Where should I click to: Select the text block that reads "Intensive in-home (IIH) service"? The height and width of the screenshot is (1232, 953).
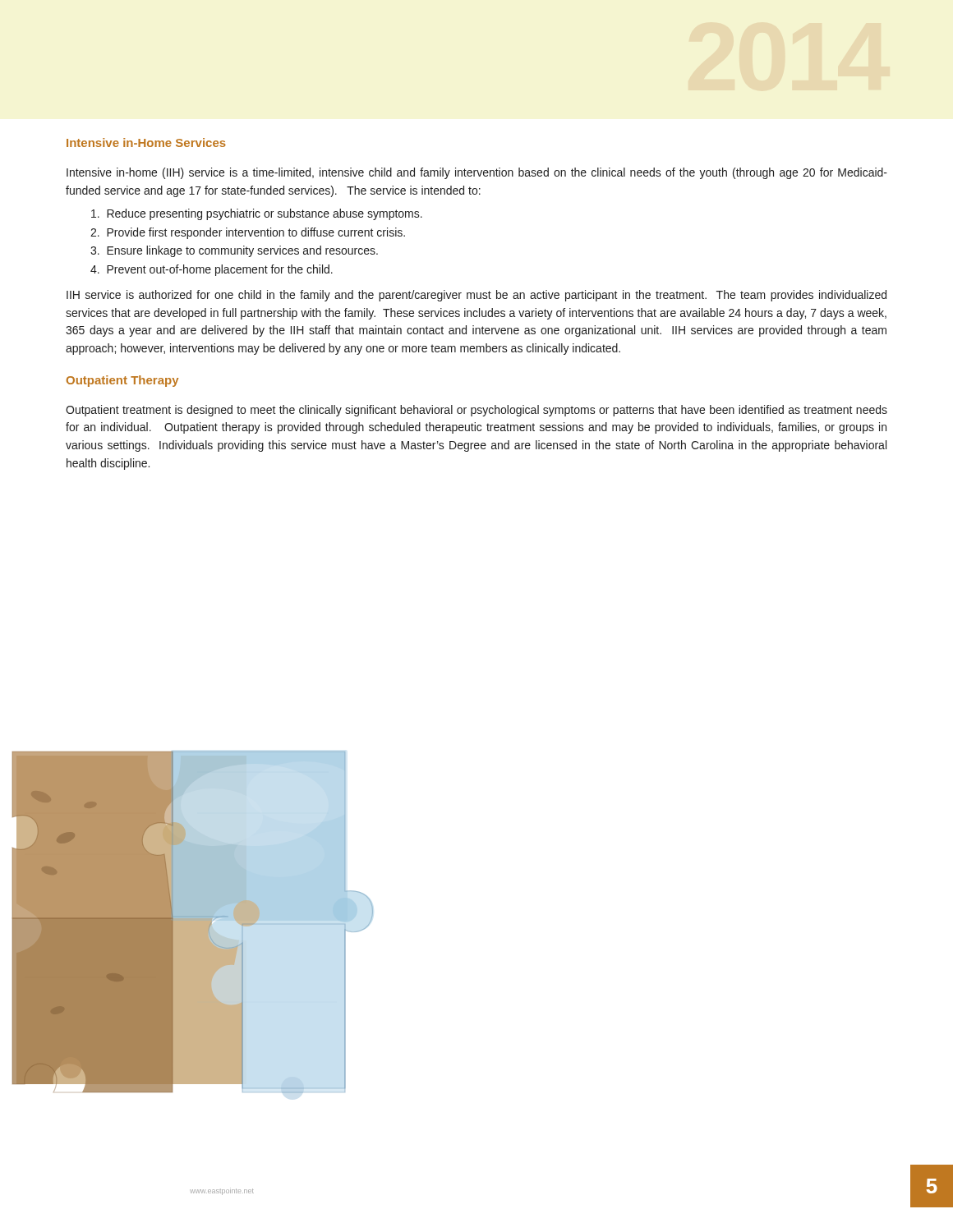(x=476, y=181)
